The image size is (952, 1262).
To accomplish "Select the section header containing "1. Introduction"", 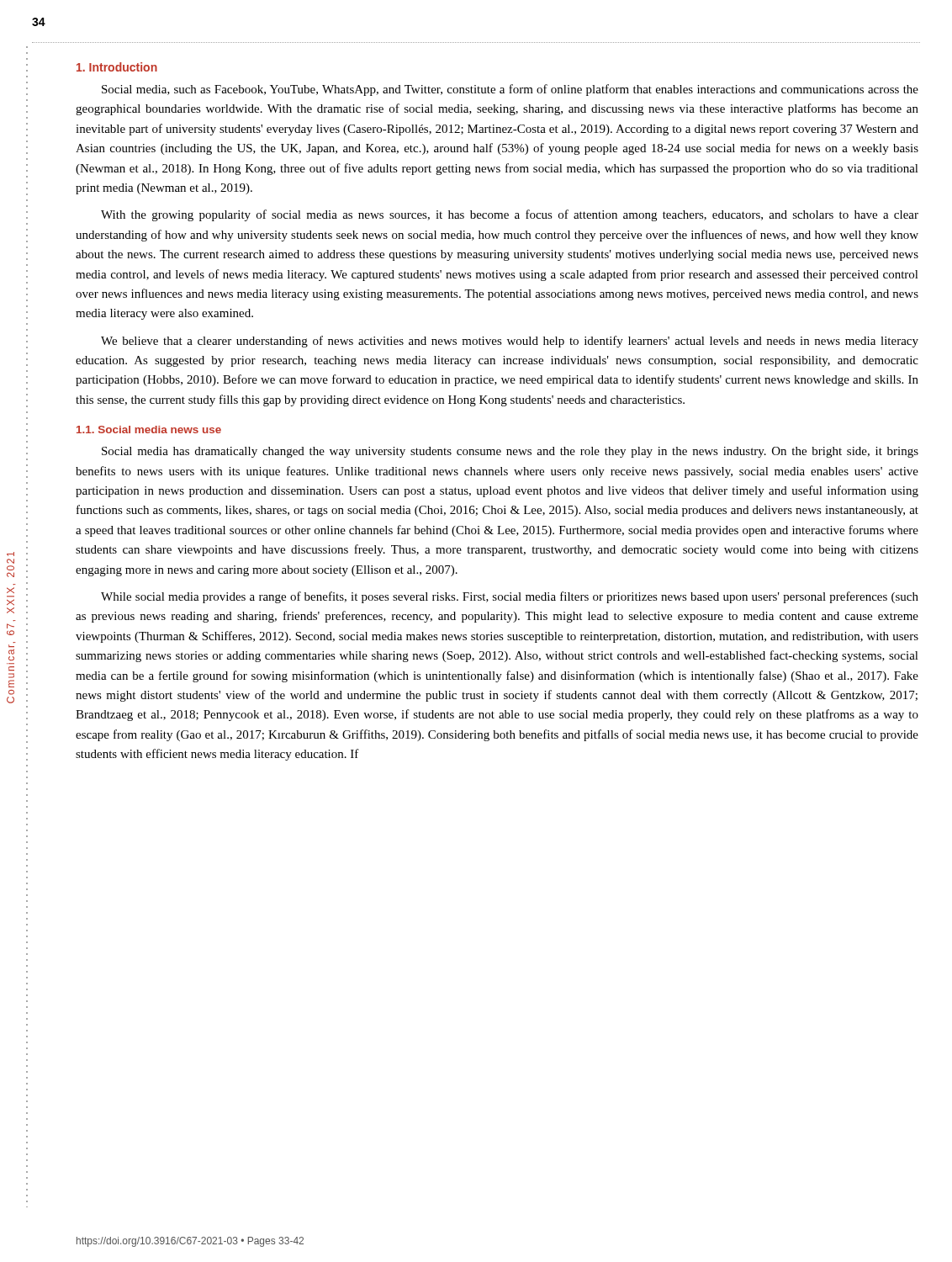I will [117, 67].
